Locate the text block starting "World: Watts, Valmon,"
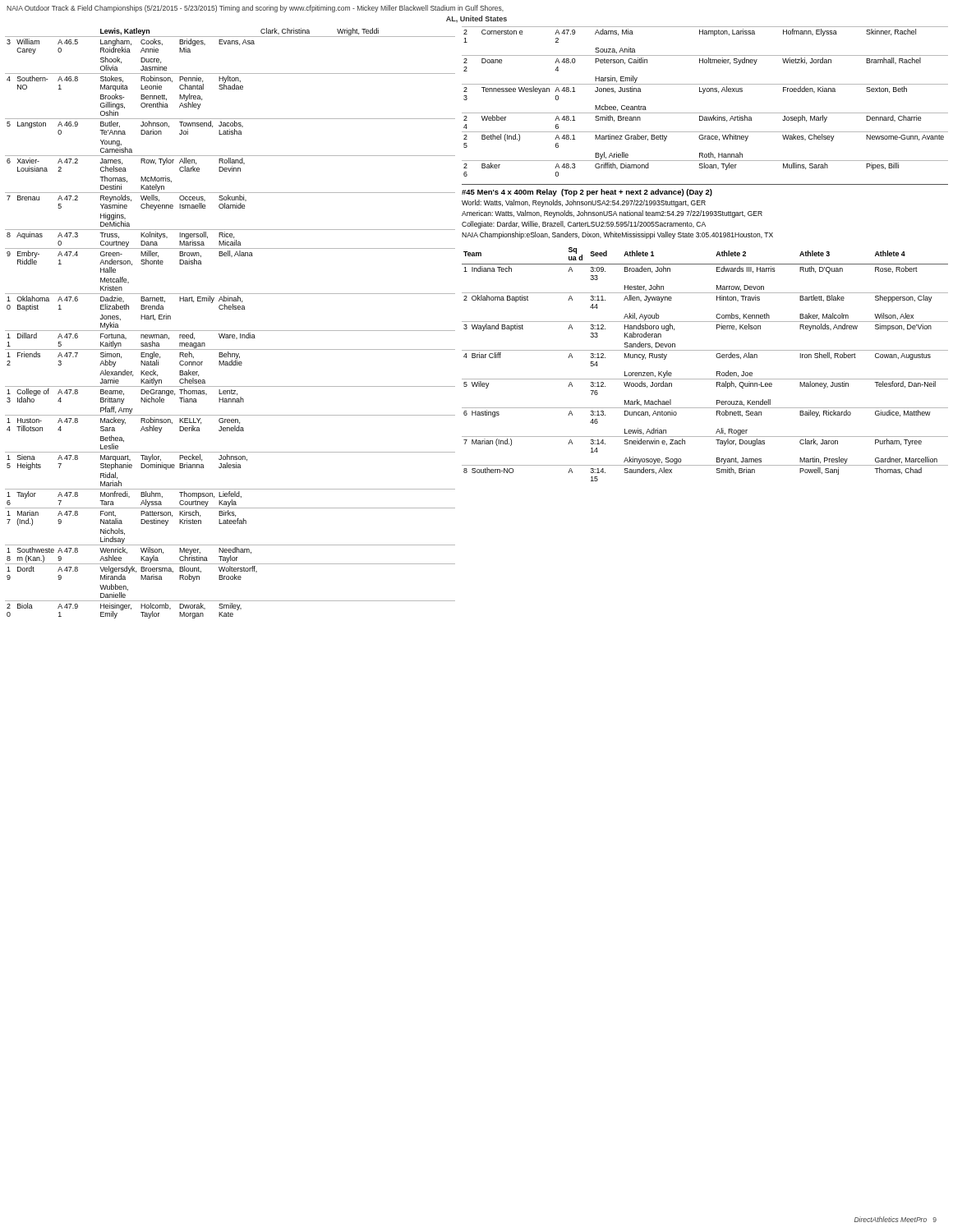 (584, 203)
